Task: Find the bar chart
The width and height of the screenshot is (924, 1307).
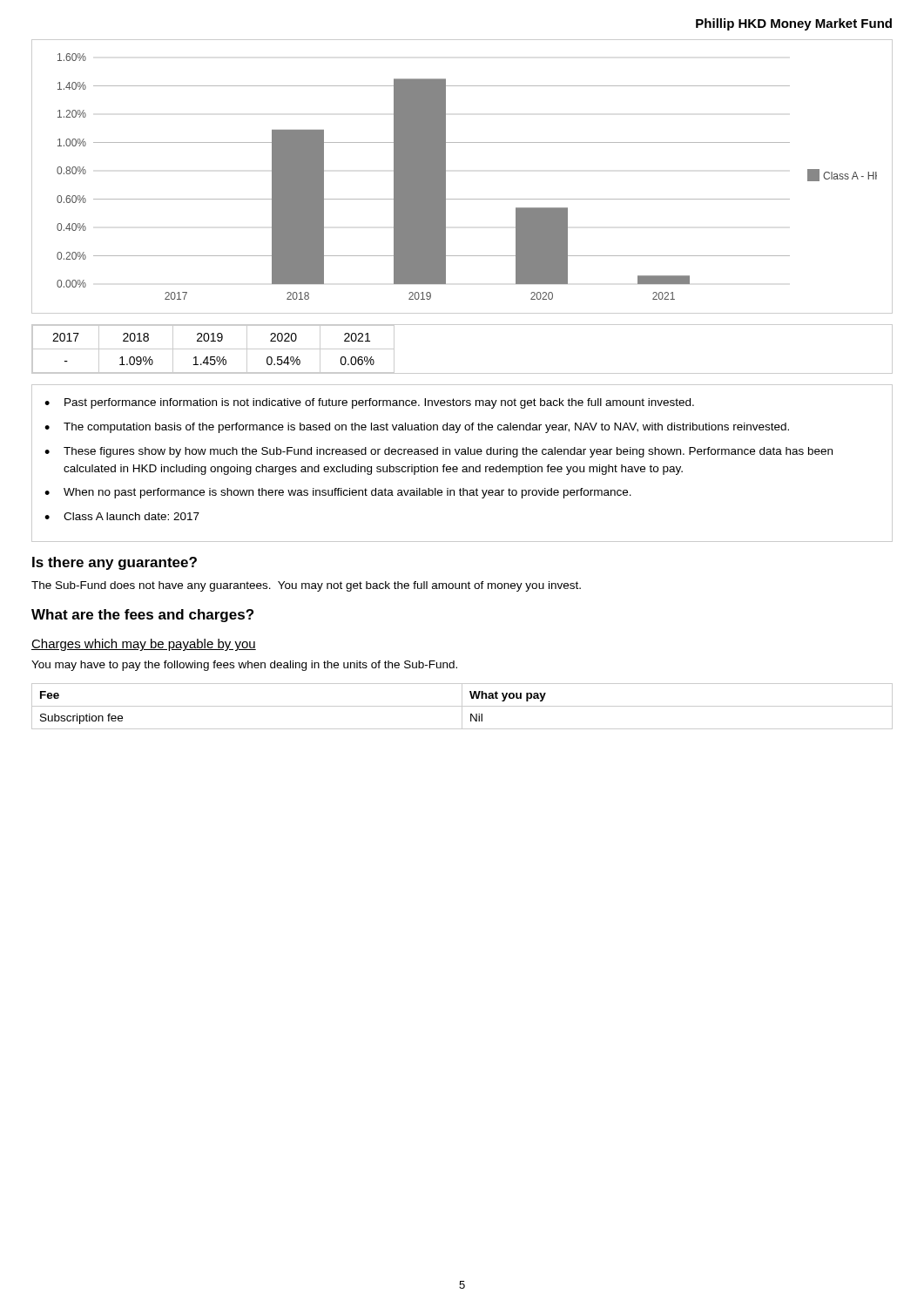Action: [x=462, y=176]
